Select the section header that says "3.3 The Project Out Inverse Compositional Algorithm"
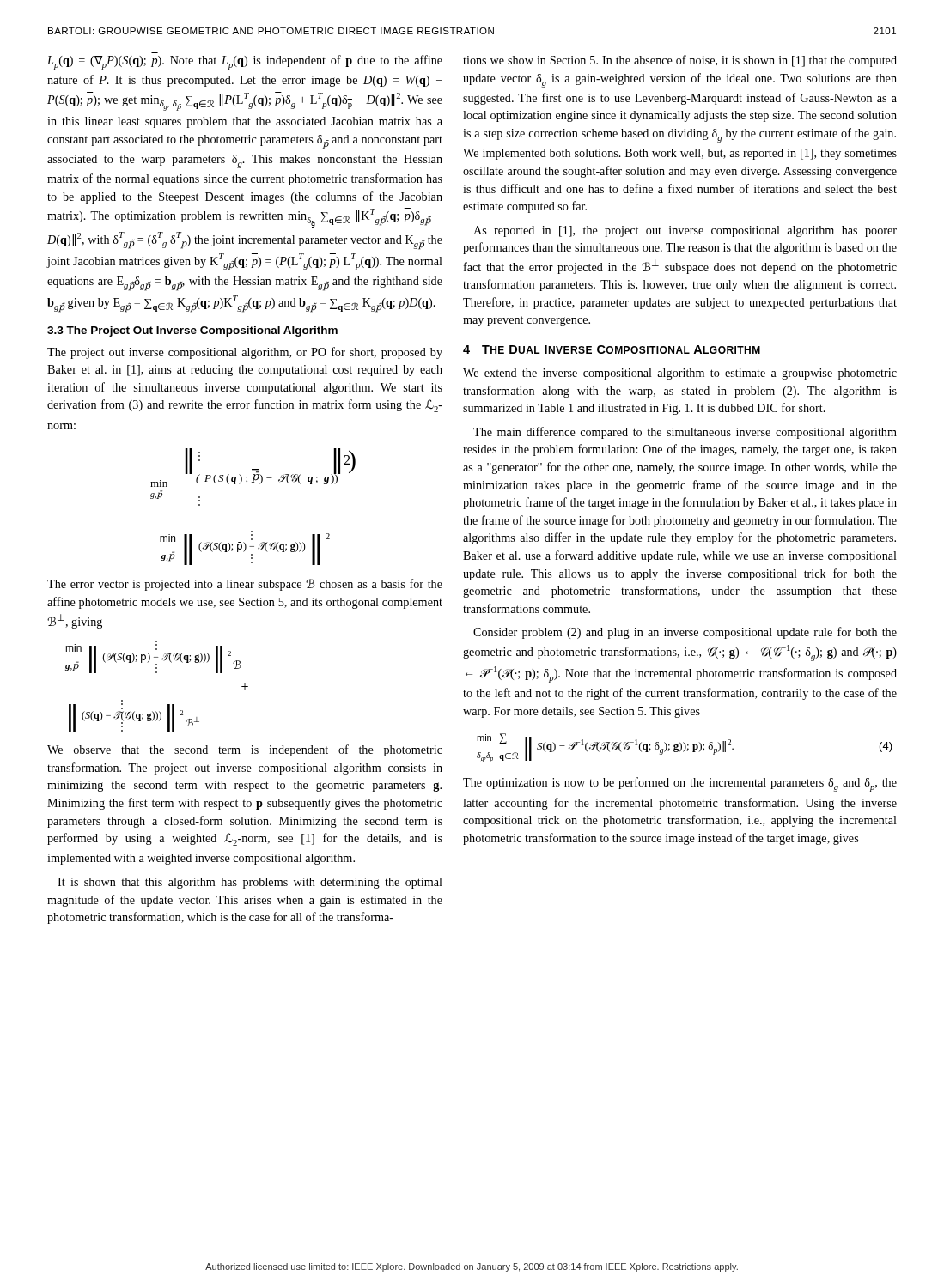Image resolution: width=944 pixels, height=1288 pixels. click(x=193, y=330)
